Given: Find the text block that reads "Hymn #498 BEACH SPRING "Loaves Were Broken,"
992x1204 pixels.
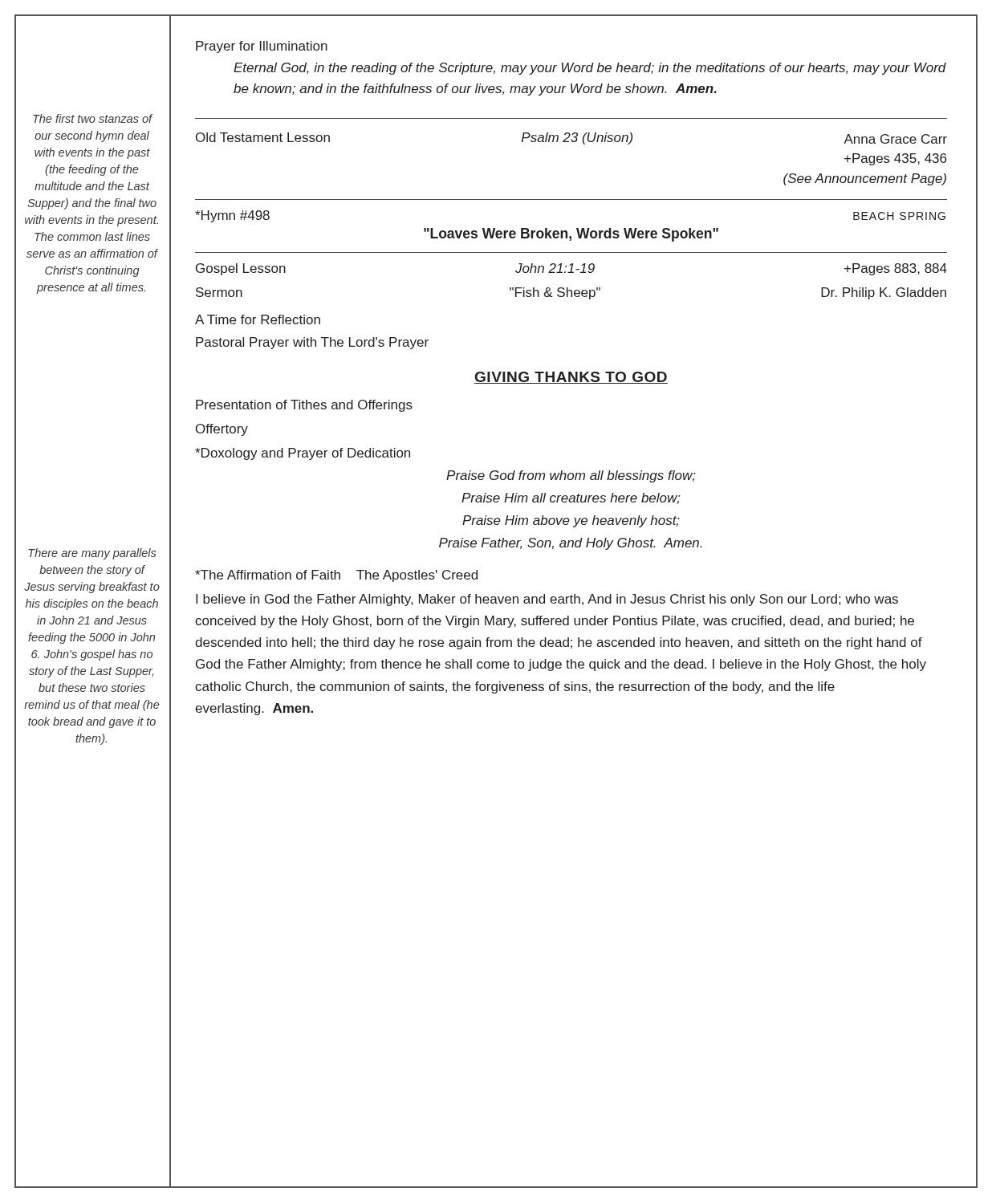Looking at the screenshot, I should pos(571,225).
